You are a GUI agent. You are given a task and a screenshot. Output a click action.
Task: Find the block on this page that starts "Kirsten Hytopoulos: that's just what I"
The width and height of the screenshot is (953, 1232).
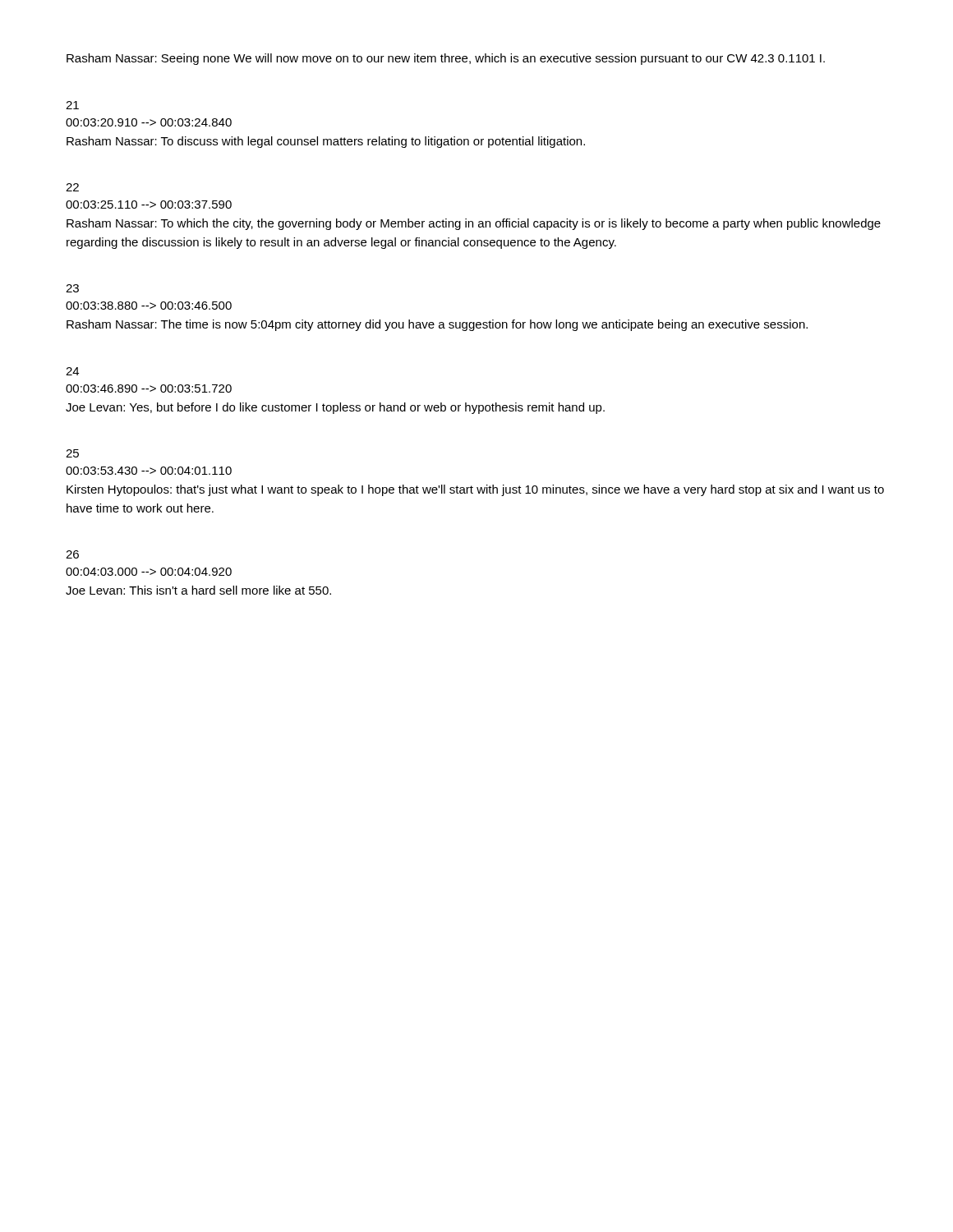(475, 498)
